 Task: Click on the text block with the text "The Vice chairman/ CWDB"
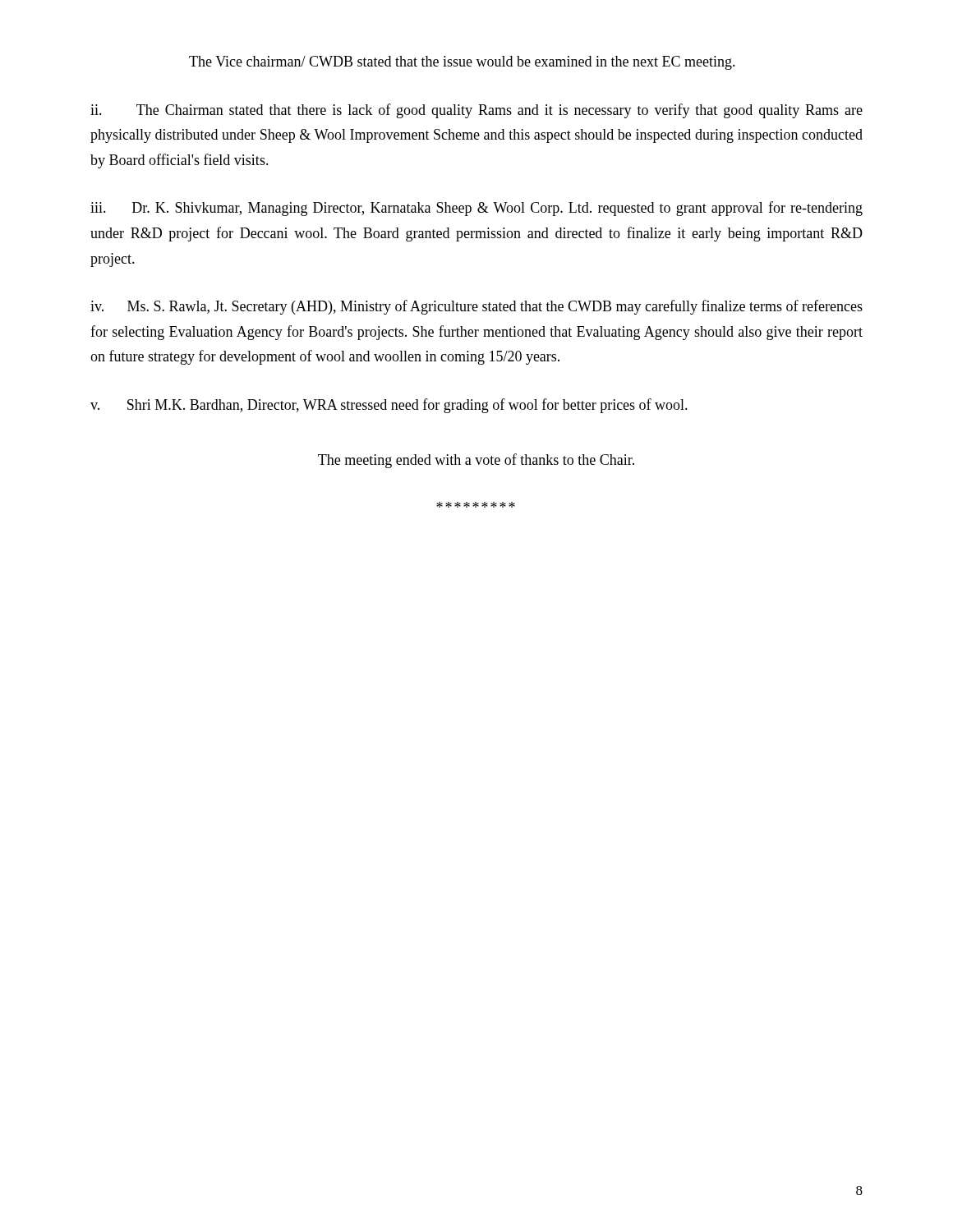tap(462, 62)
